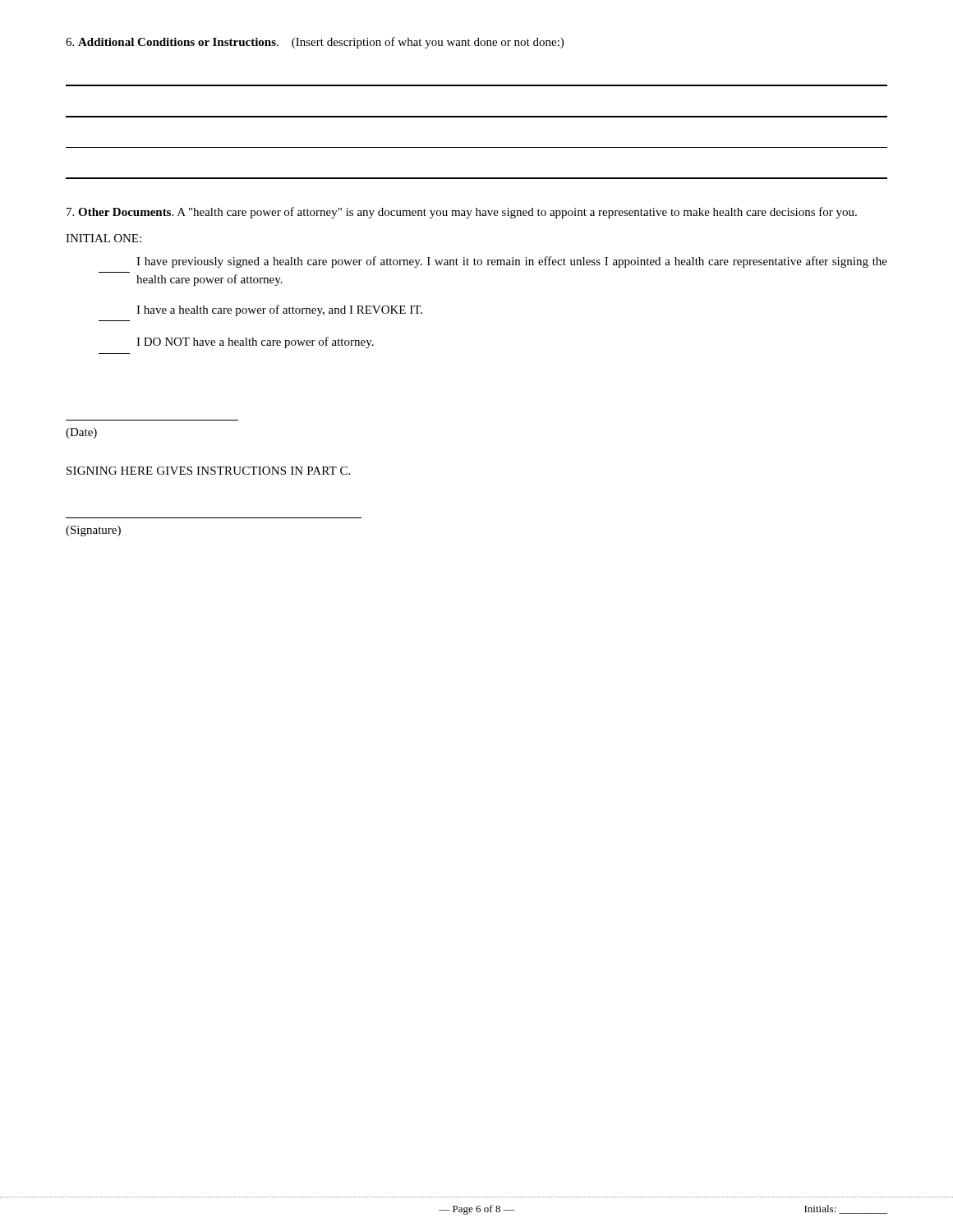Navigate to the block starting "SIGNING HERE GIVES INSTRUCTIONS IN PART"
The width and height of the screenshot is (953, 1232).
(208, 470)
